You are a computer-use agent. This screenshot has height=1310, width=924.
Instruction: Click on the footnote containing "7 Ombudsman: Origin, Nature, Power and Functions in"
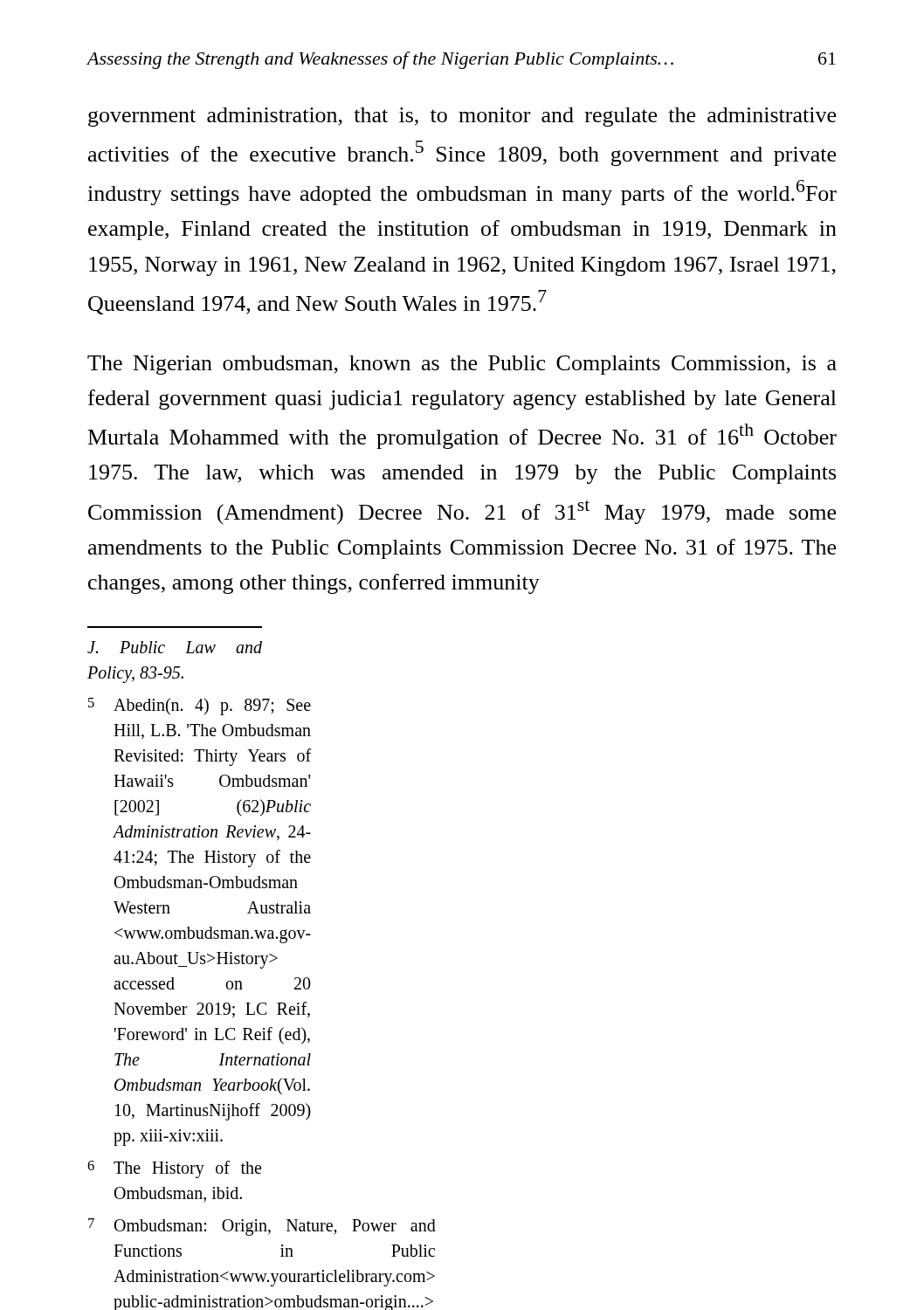[175, 1262]
